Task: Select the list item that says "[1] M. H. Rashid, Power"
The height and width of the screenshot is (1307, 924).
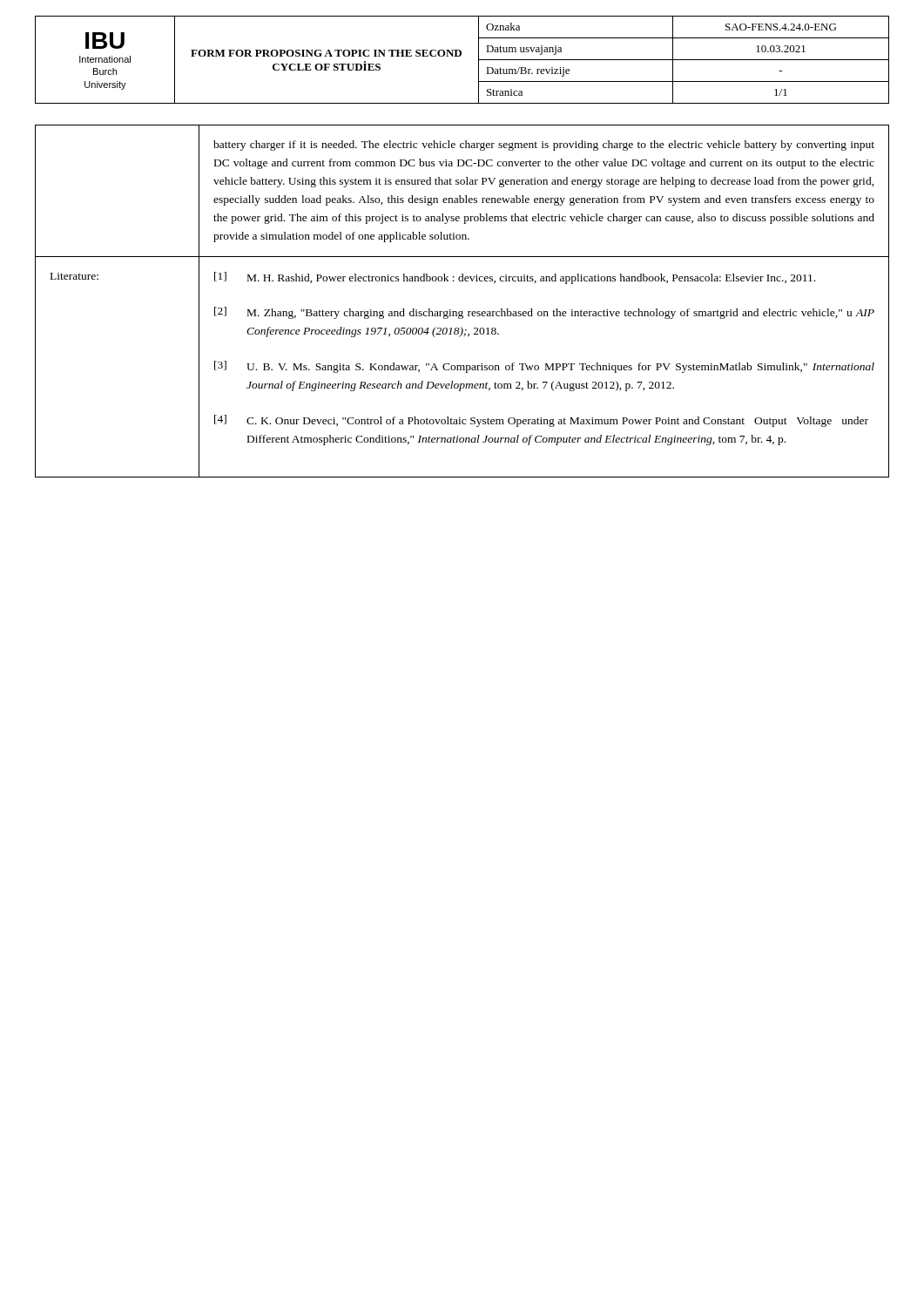Action: pyautogui.click(x=544, y=278)
